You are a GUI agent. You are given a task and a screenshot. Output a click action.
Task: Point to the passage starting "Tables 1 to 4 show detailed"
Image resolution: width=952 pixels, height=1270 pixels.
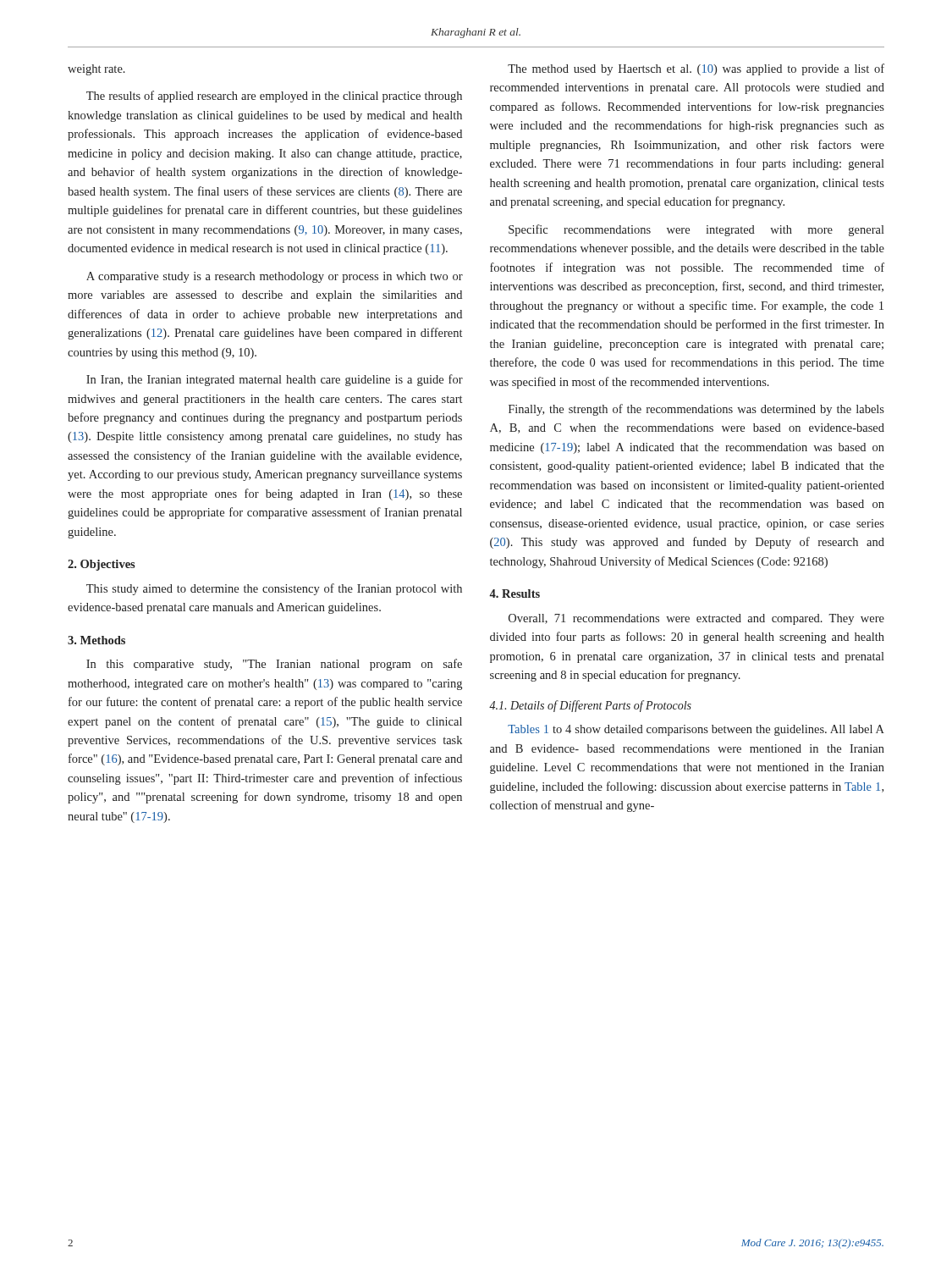pos(687,767)
